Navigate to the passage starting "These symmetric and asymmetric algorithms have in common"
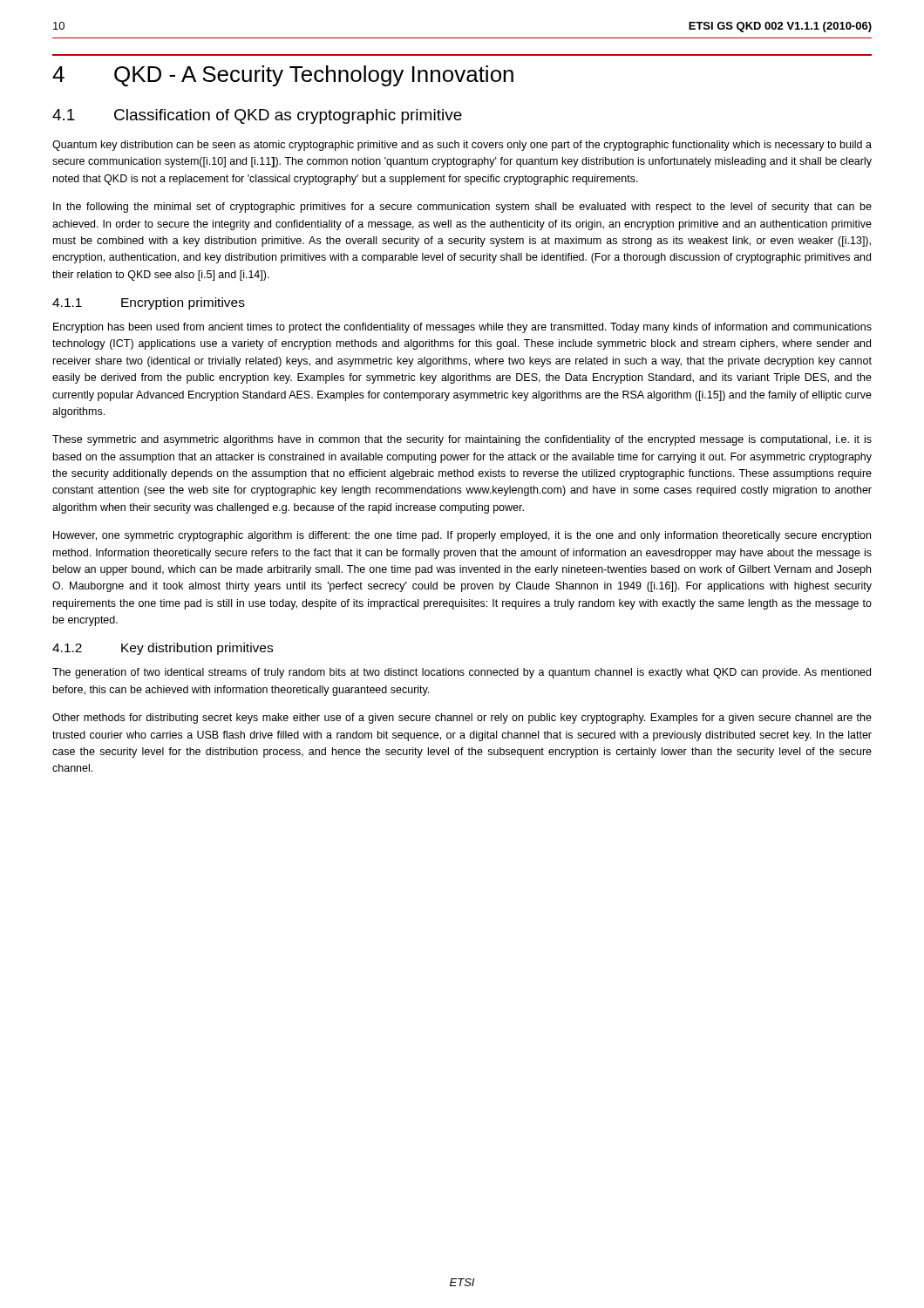Image resolution: width=924 pixels, height=1308 pixels. 462,473
